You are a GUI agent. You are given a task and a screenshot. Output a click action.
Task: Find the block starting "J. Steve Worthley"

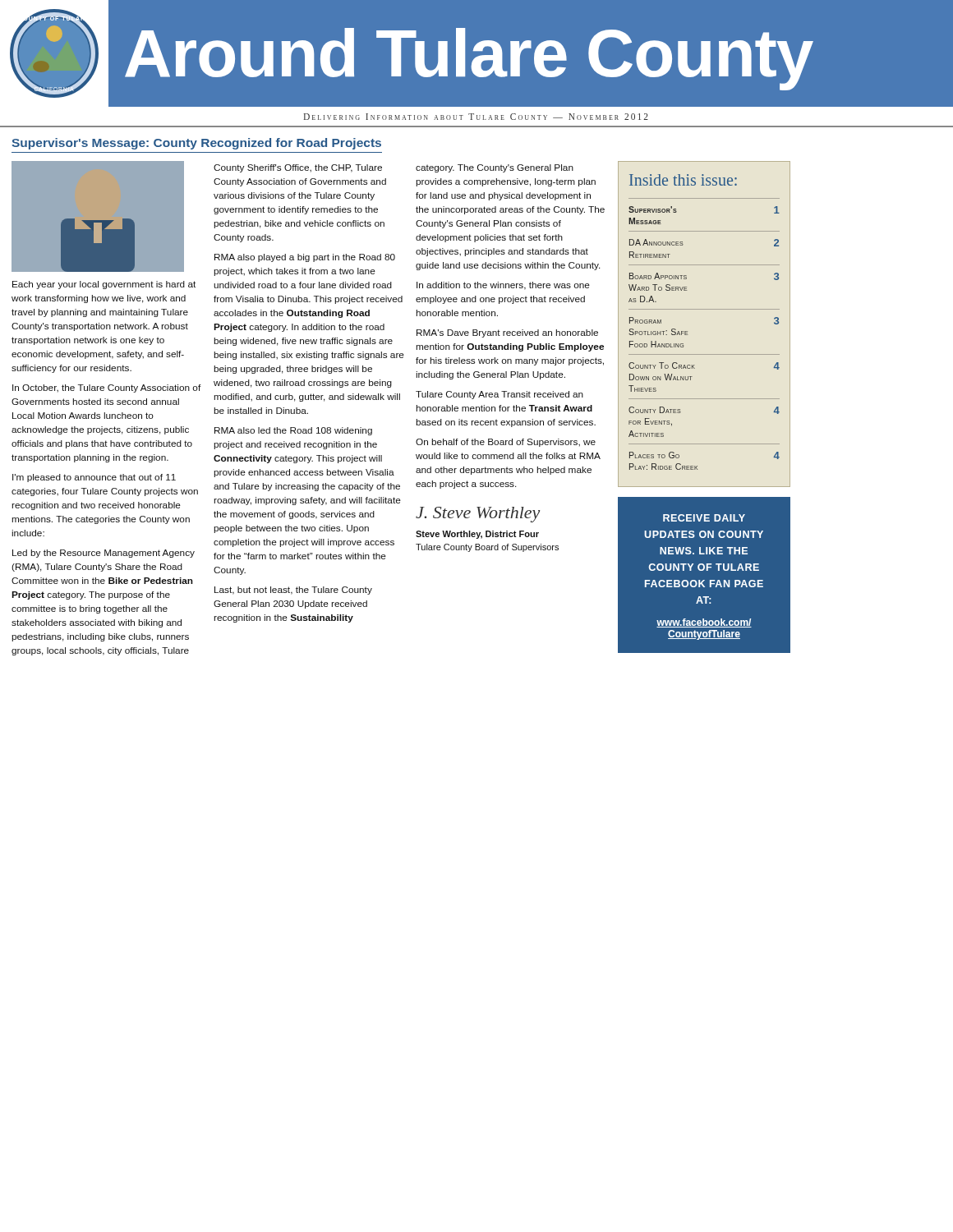pos(511,527)
